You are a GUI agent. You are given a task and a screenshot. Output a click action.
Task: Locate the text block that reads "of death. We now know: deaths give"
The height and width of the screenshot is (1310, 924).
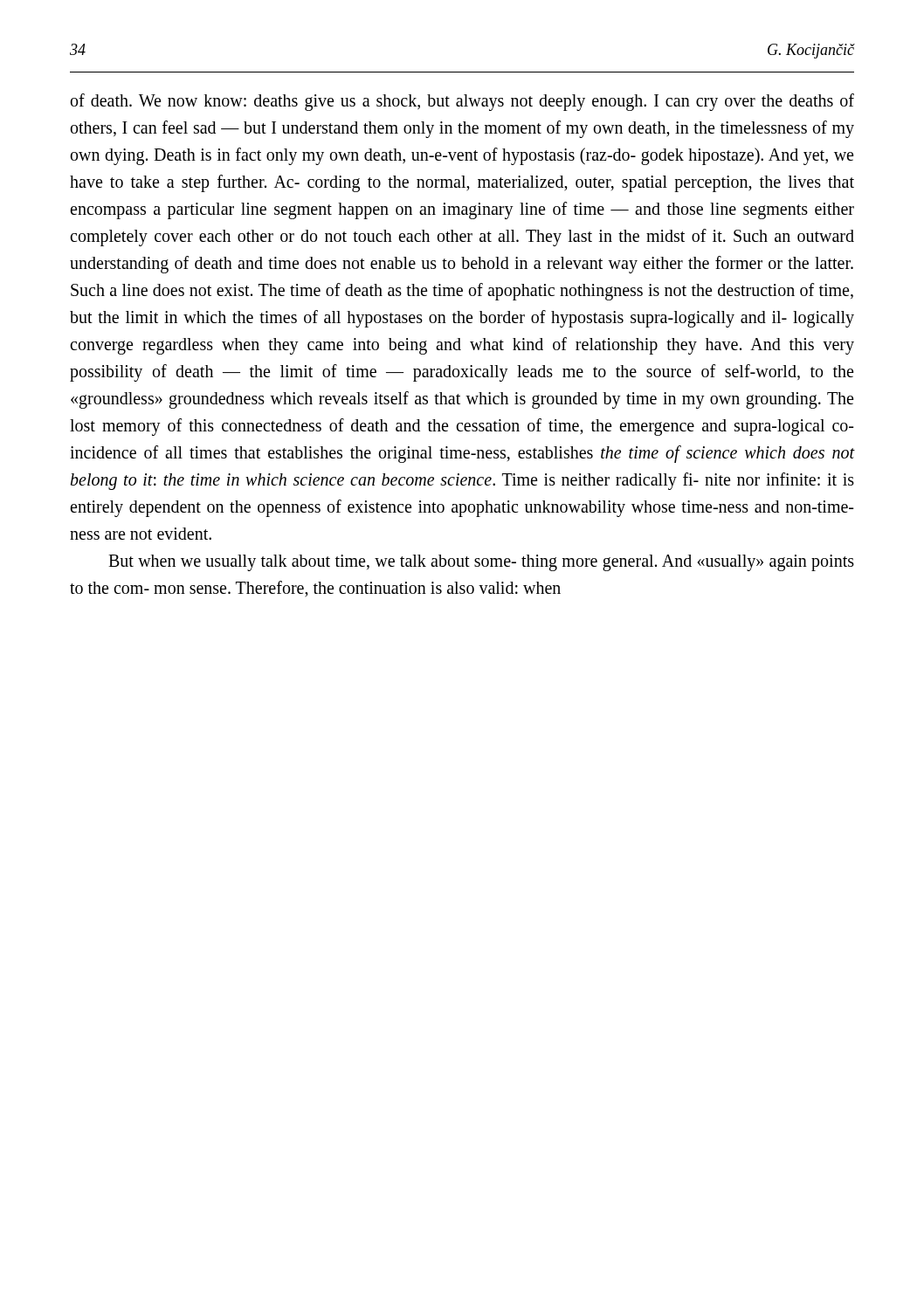[462, 345]
